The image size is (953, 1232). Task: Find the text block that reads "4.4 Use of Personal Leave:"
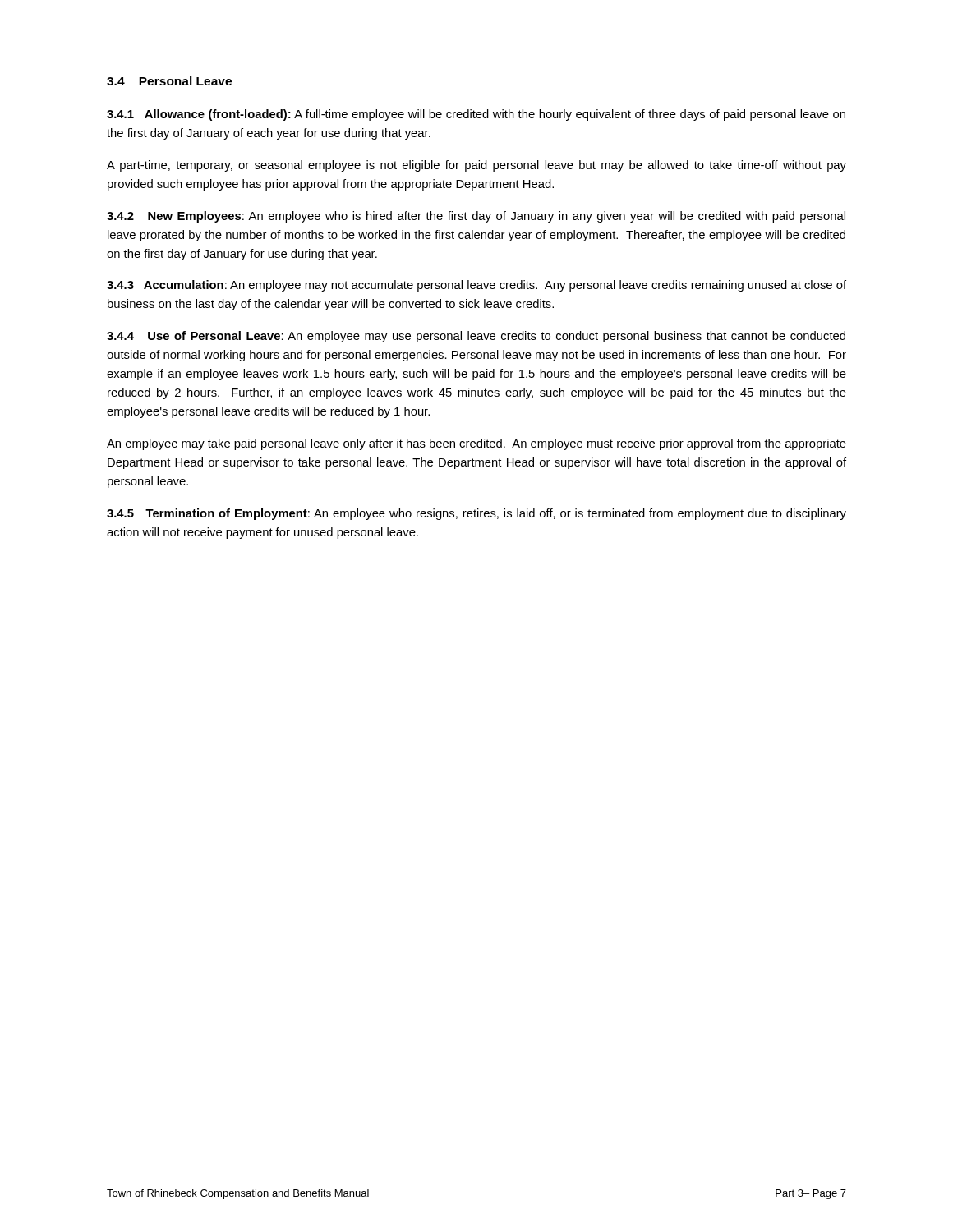tap(476, 374)
